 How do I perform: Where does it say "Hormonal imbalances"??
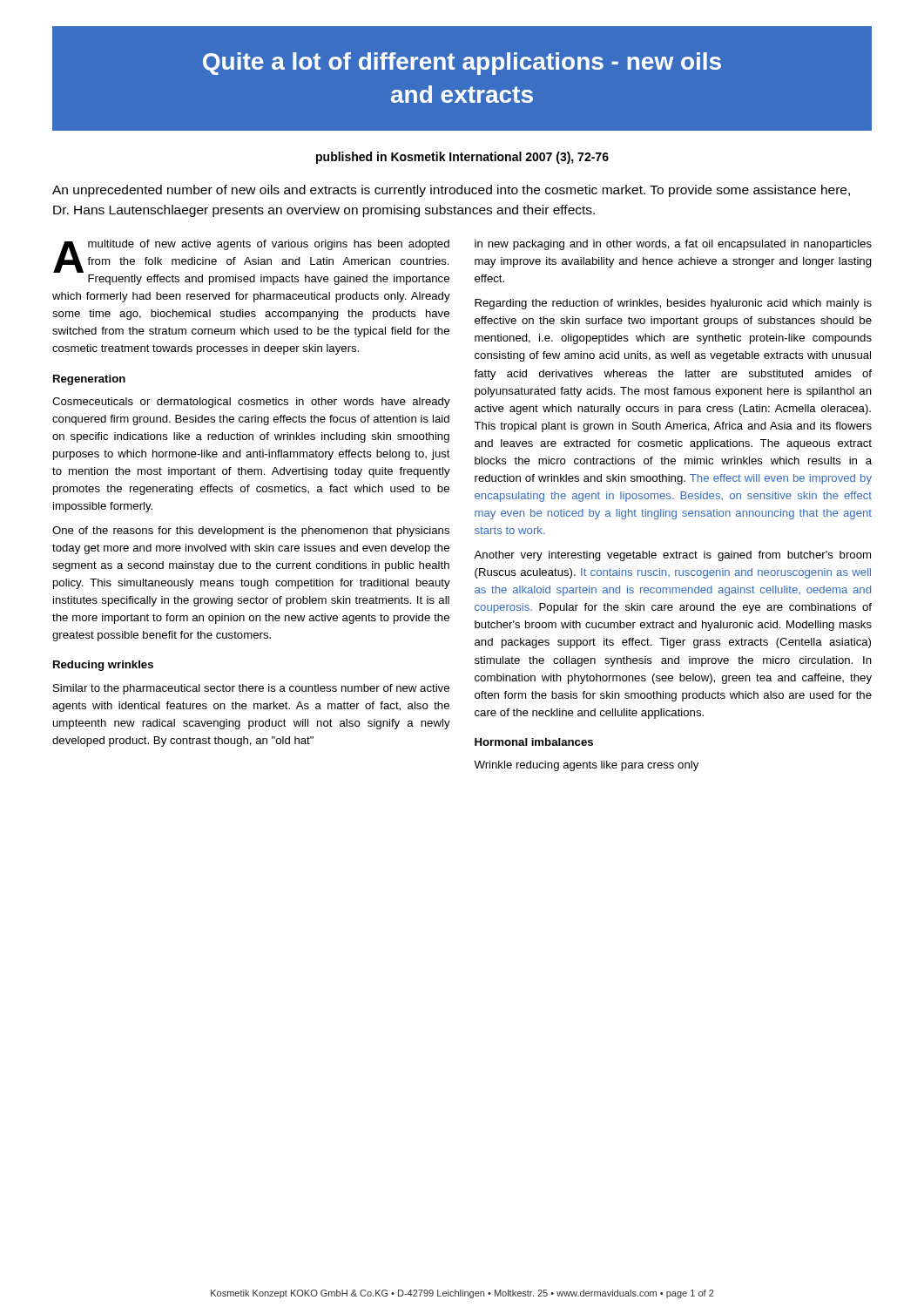(x=534, y=742)
